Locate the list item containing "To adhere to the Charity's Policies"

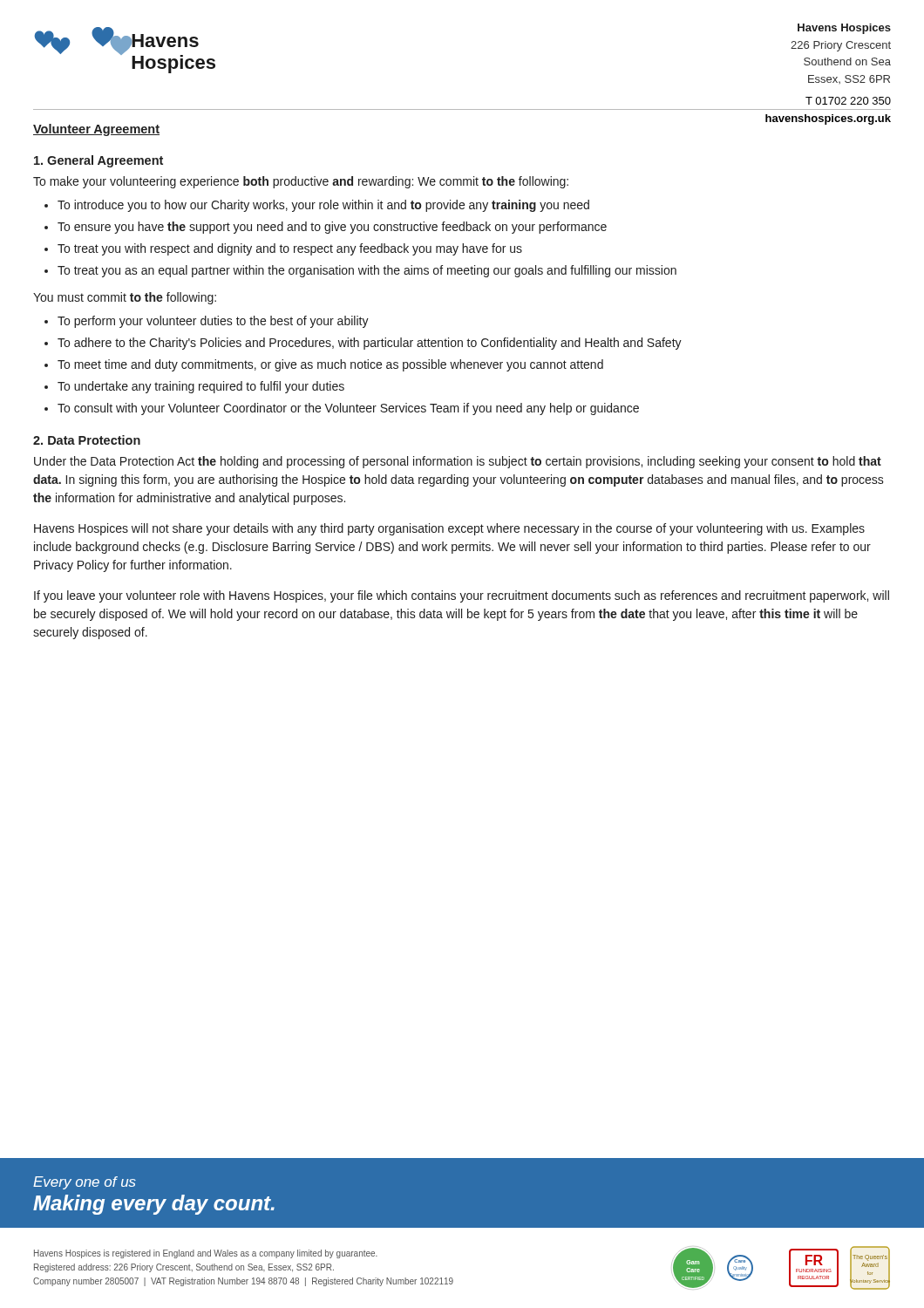click(x=369, y=343)
